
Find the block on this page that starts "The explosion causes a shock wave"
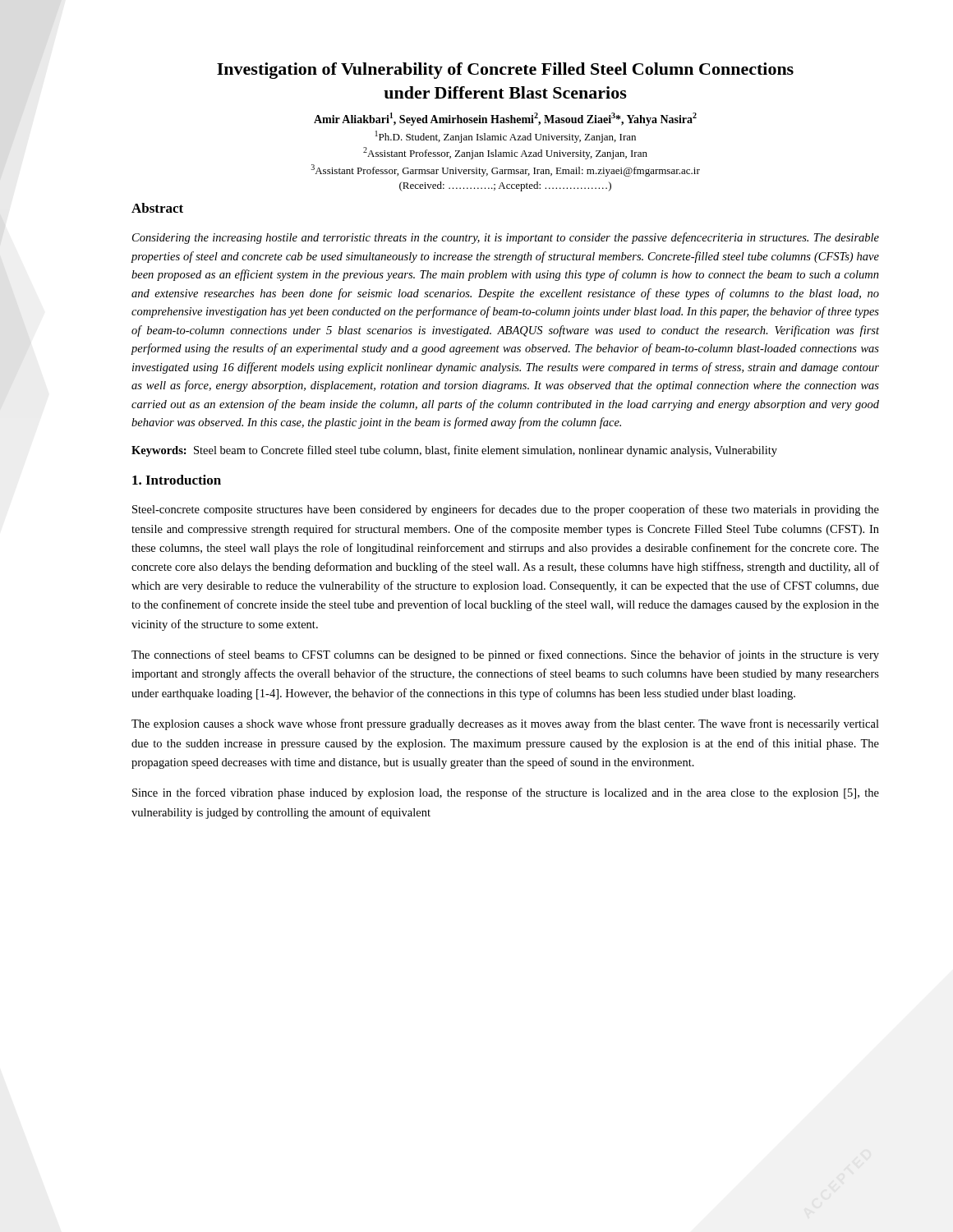click(x=505, y=743)
